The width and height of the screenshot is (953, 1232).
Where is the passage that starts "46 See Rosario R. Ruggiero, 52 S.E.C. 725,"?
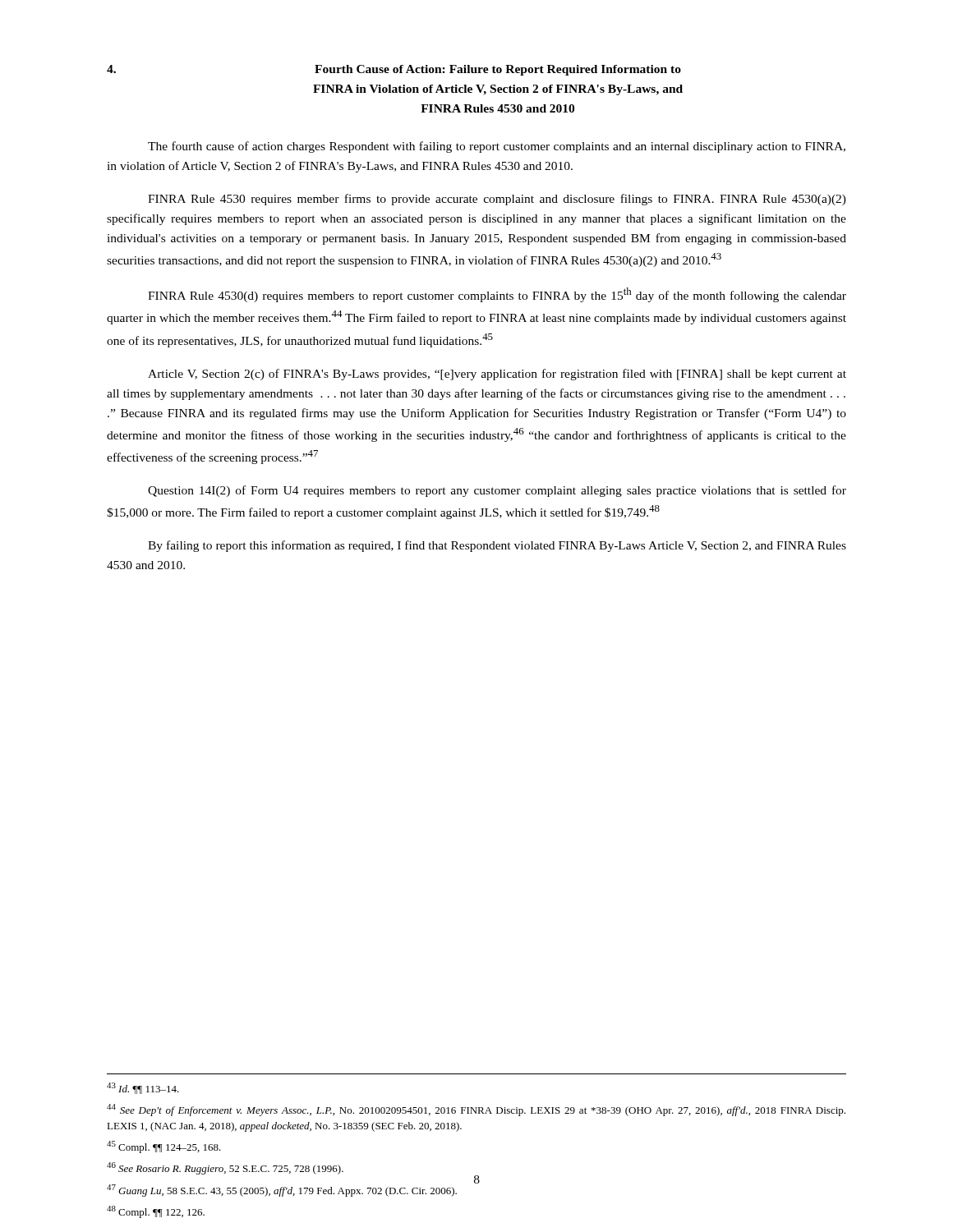pos(225,1168)
